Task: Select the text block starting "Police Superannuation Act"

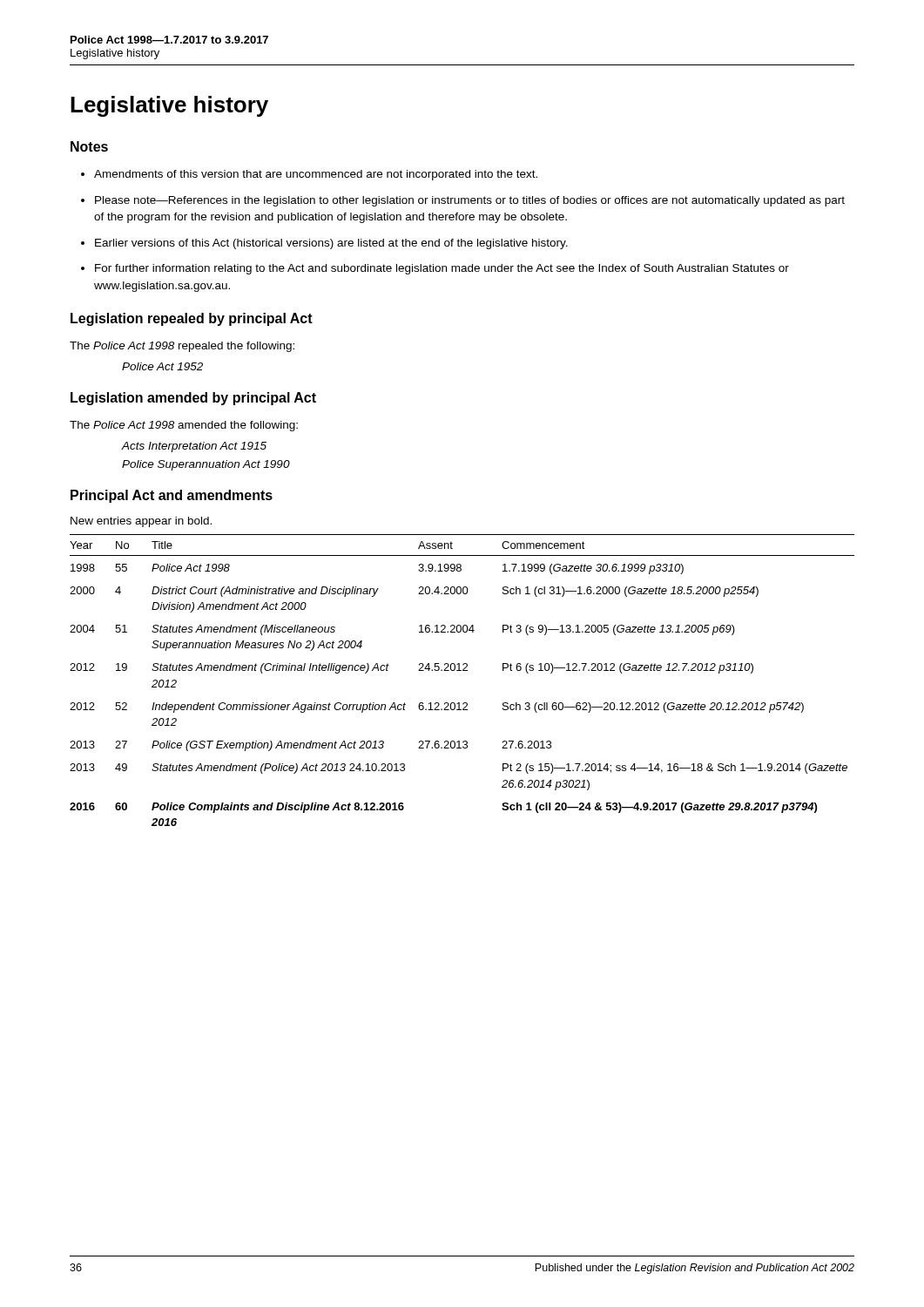Action: click(x=206, y=464)
